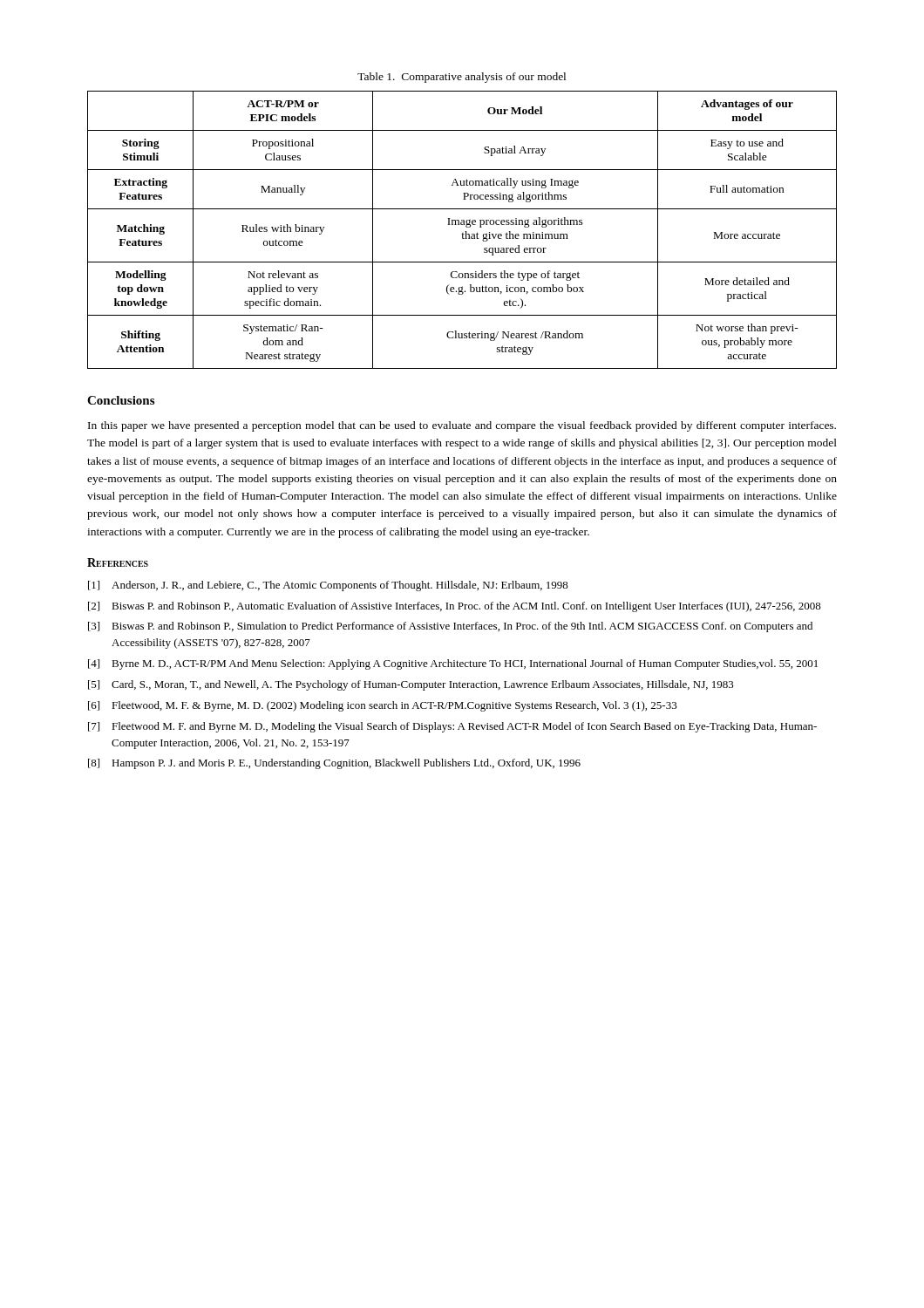Find the table that mentions "Advantages of our model"

[462, 230]
